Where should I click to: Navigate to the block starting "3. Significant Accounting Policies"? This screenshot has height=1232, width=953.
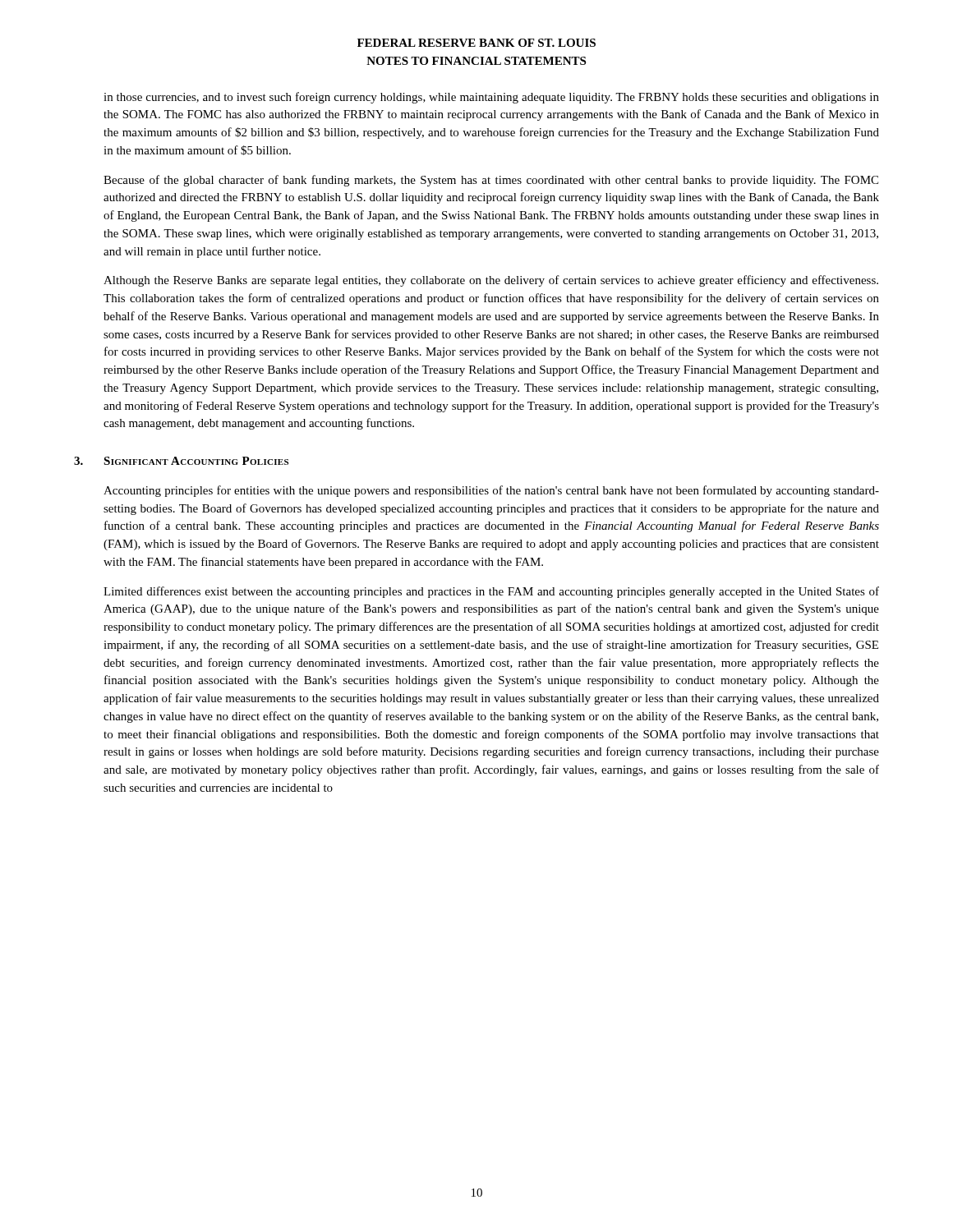181,461
